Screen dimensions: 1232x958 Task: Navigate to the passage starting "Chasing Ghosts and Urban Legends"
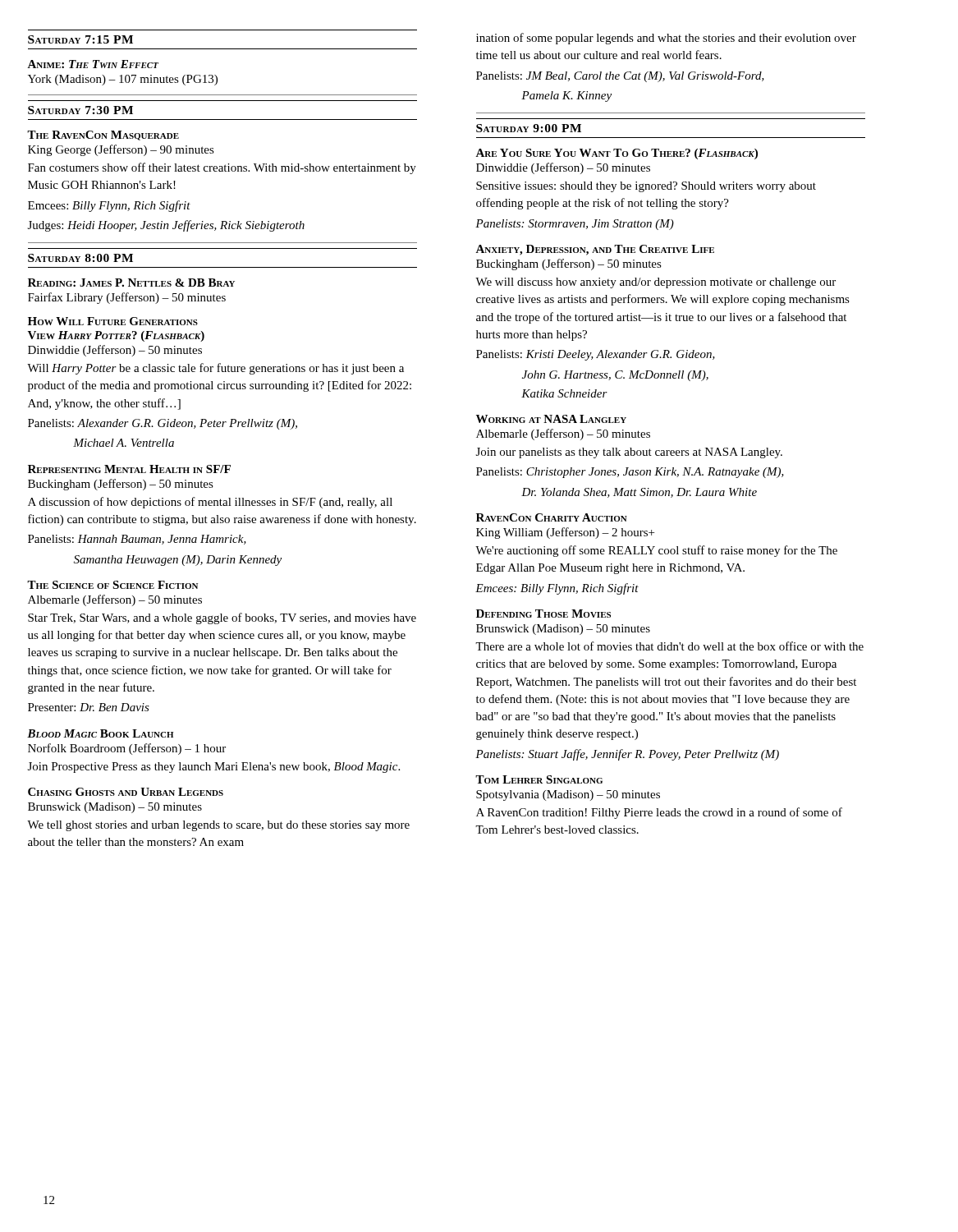[222, 818]
